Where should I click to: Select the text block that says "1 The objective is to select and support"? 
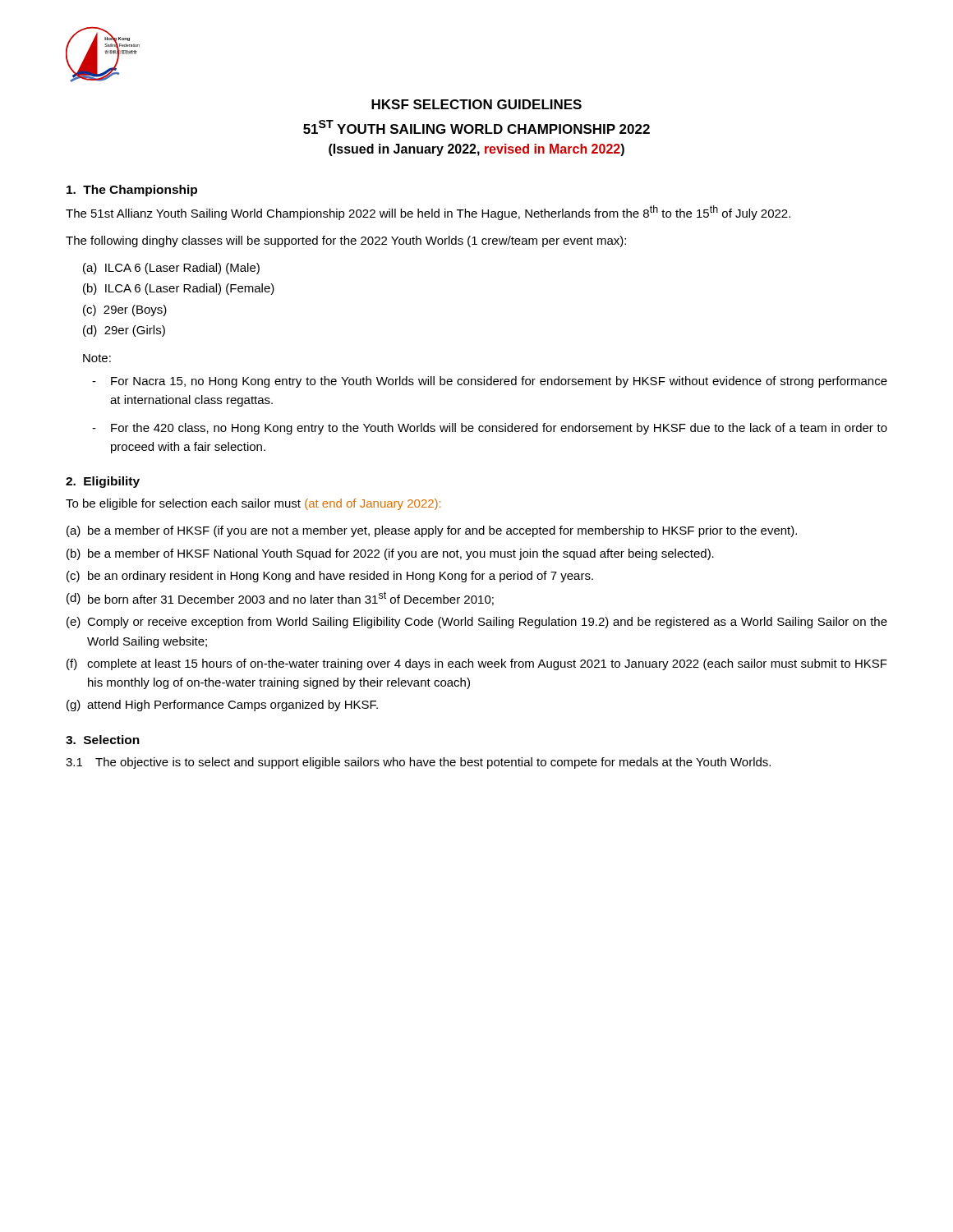(476, 762)
